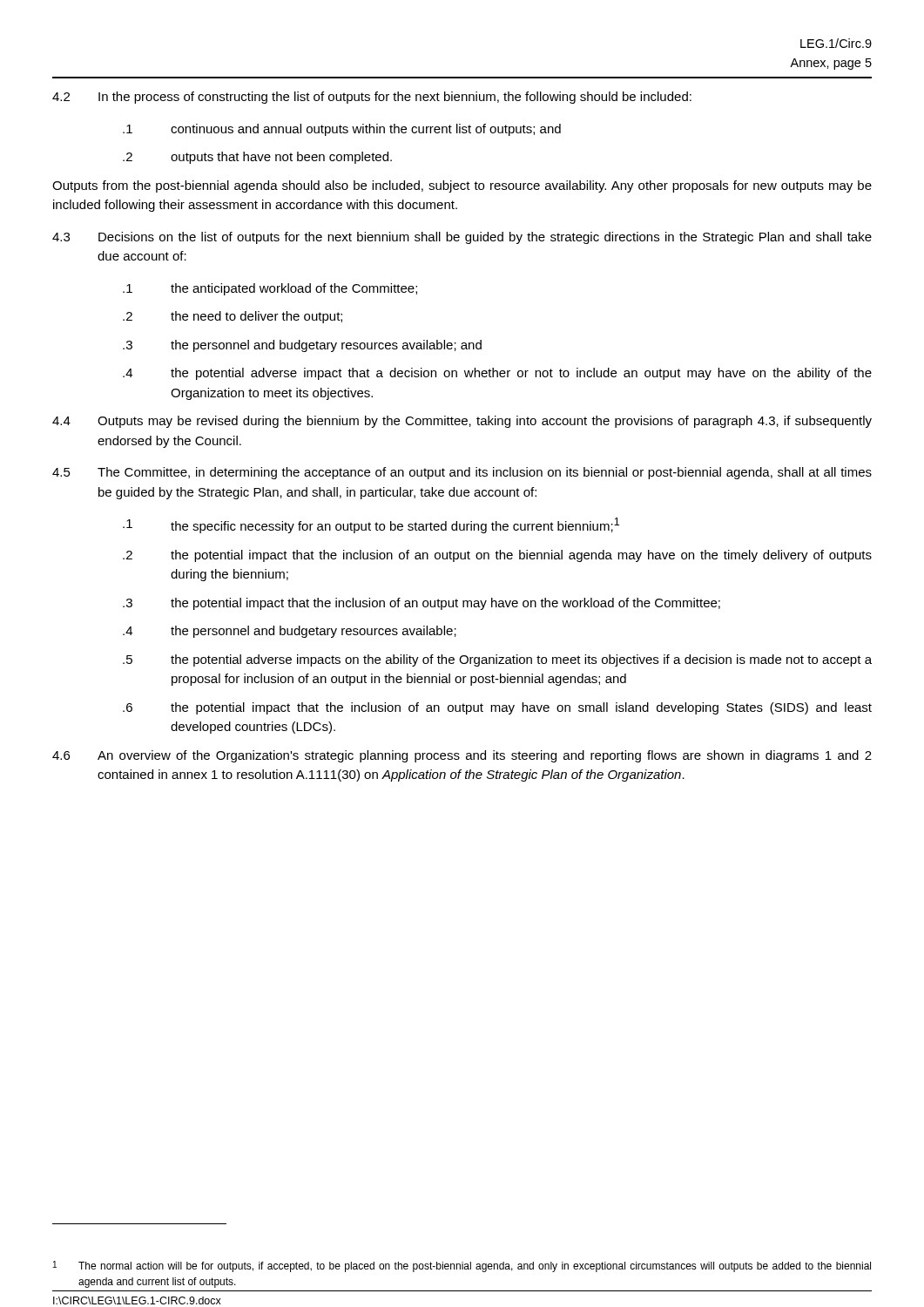Locate the block of text that opens with "4 Outputs may be revised"
This screenshot has height=1307, width=924.
click(462, 431)
